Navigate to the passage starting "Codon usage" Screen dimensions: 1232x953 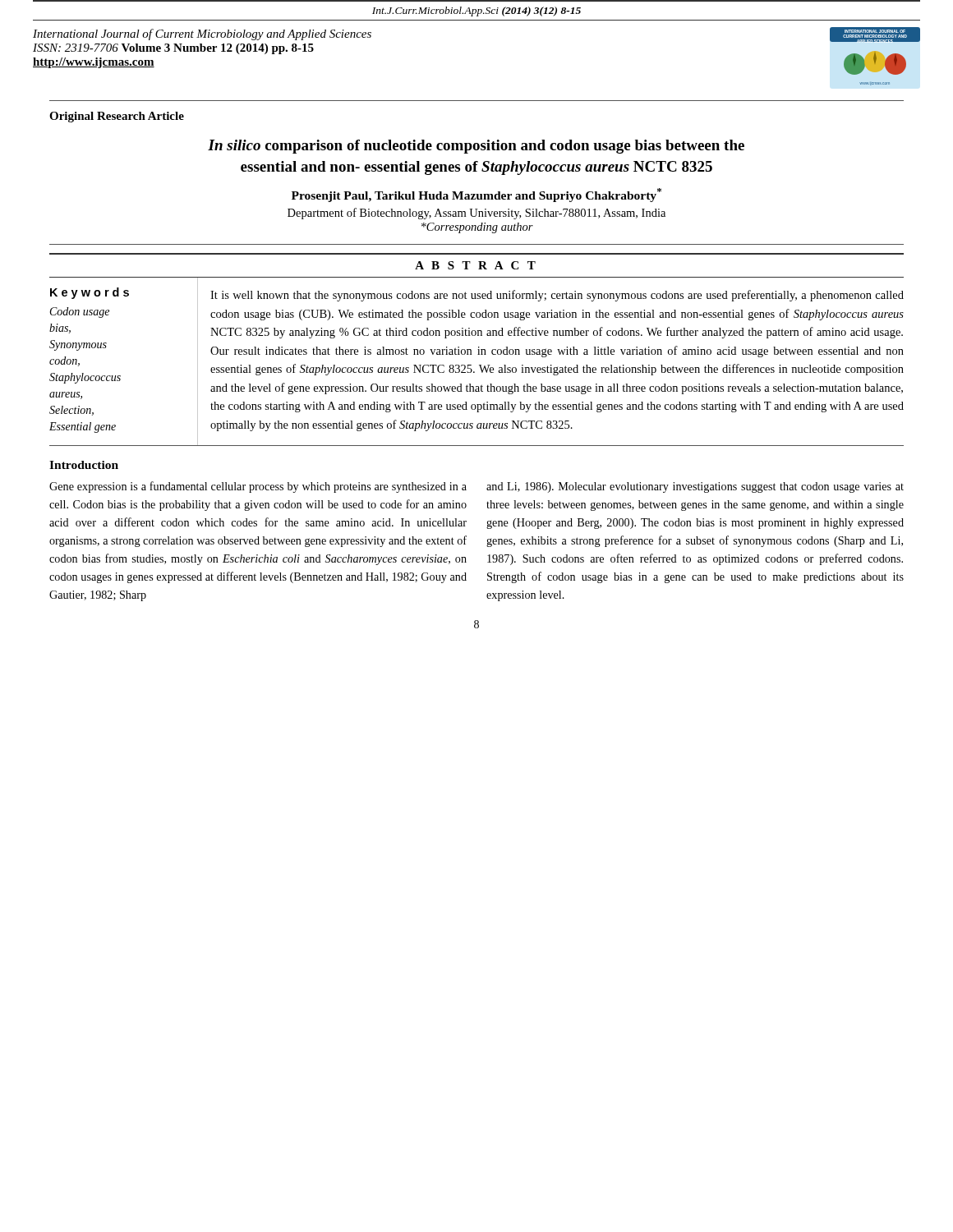point(119,312)
